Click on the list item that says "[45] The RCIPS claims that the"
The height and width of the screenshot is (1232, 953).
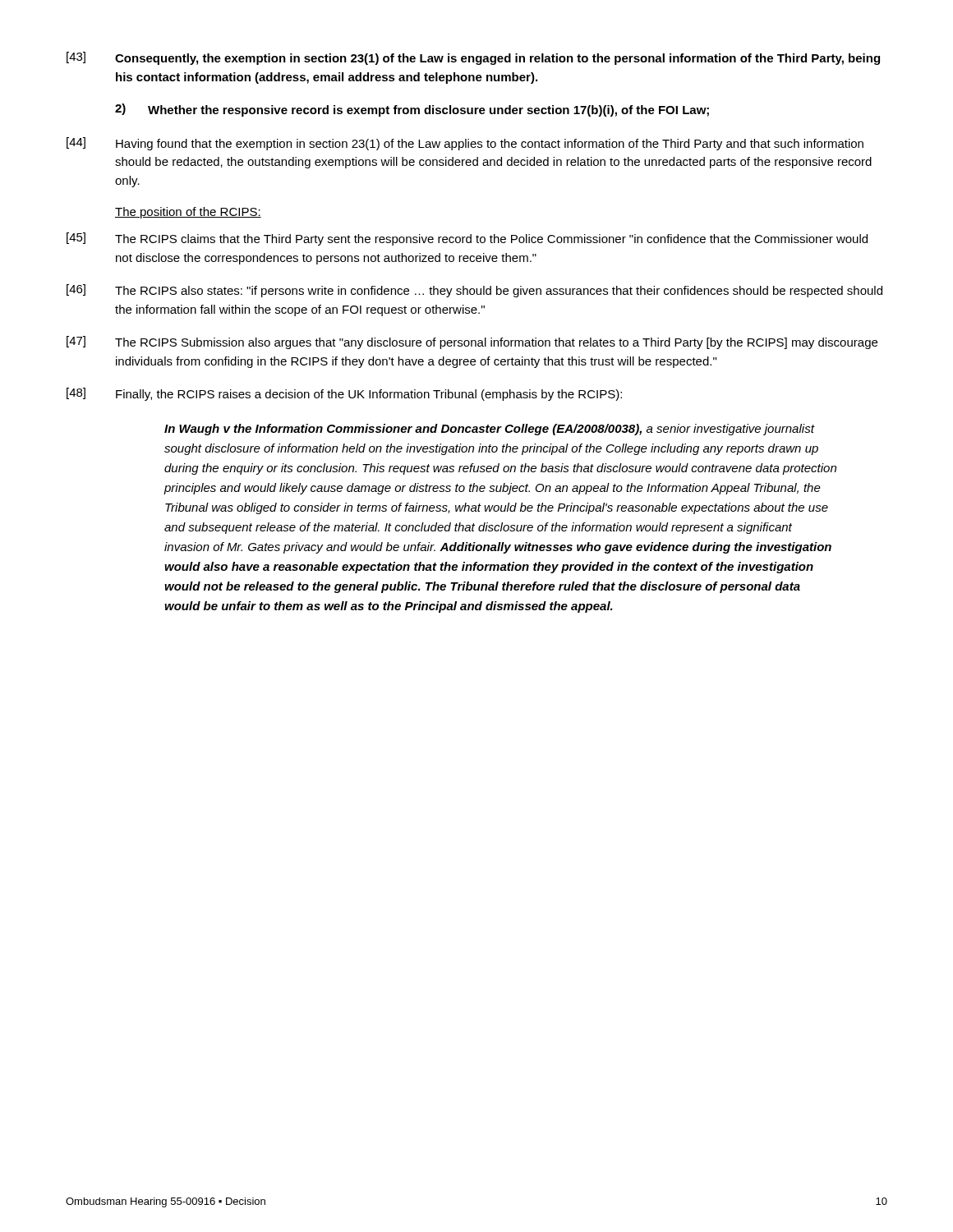(x=476, y=248)
